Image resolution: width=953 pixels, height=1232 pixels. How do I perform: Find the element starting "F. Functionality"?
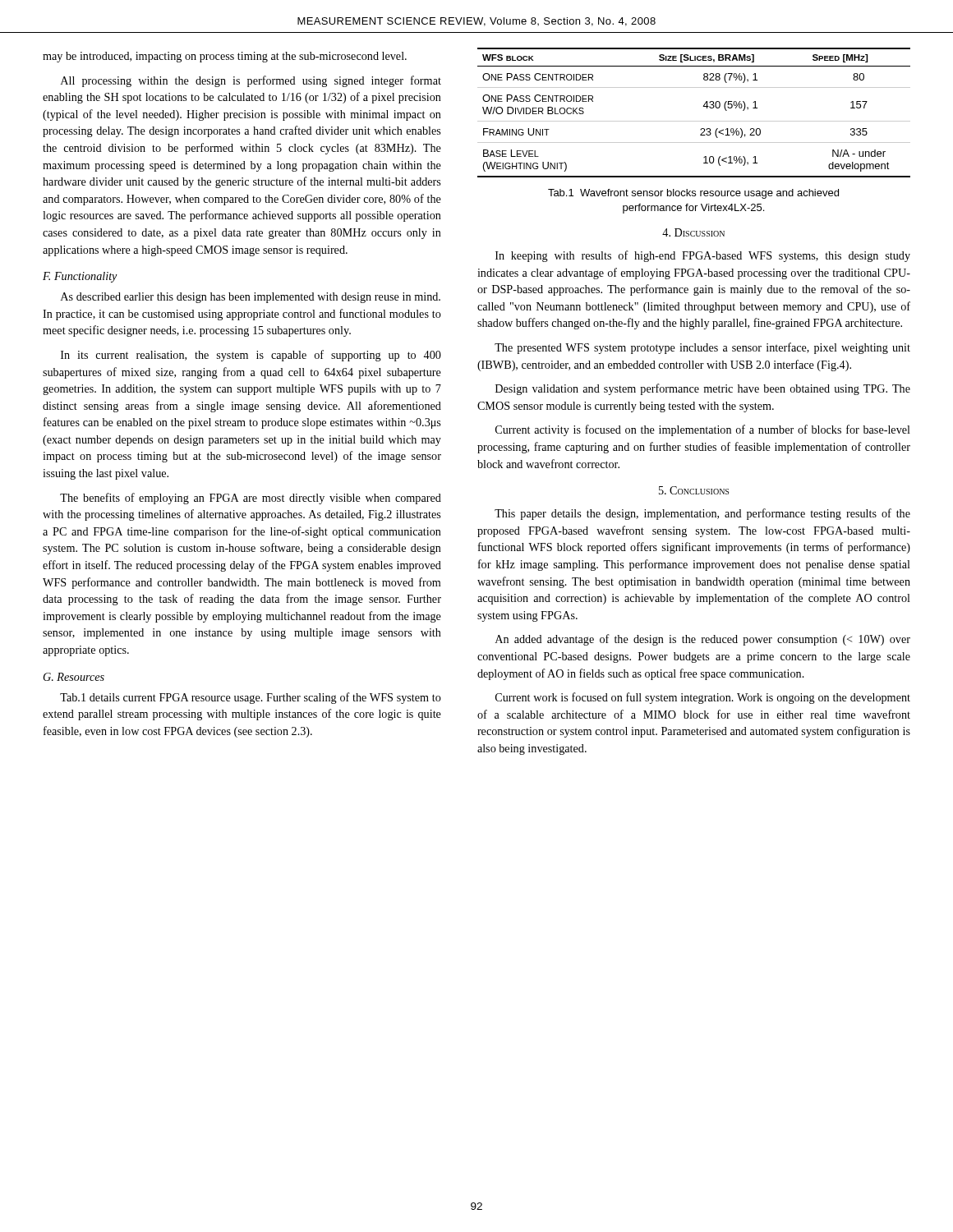[x=80, y=276]
